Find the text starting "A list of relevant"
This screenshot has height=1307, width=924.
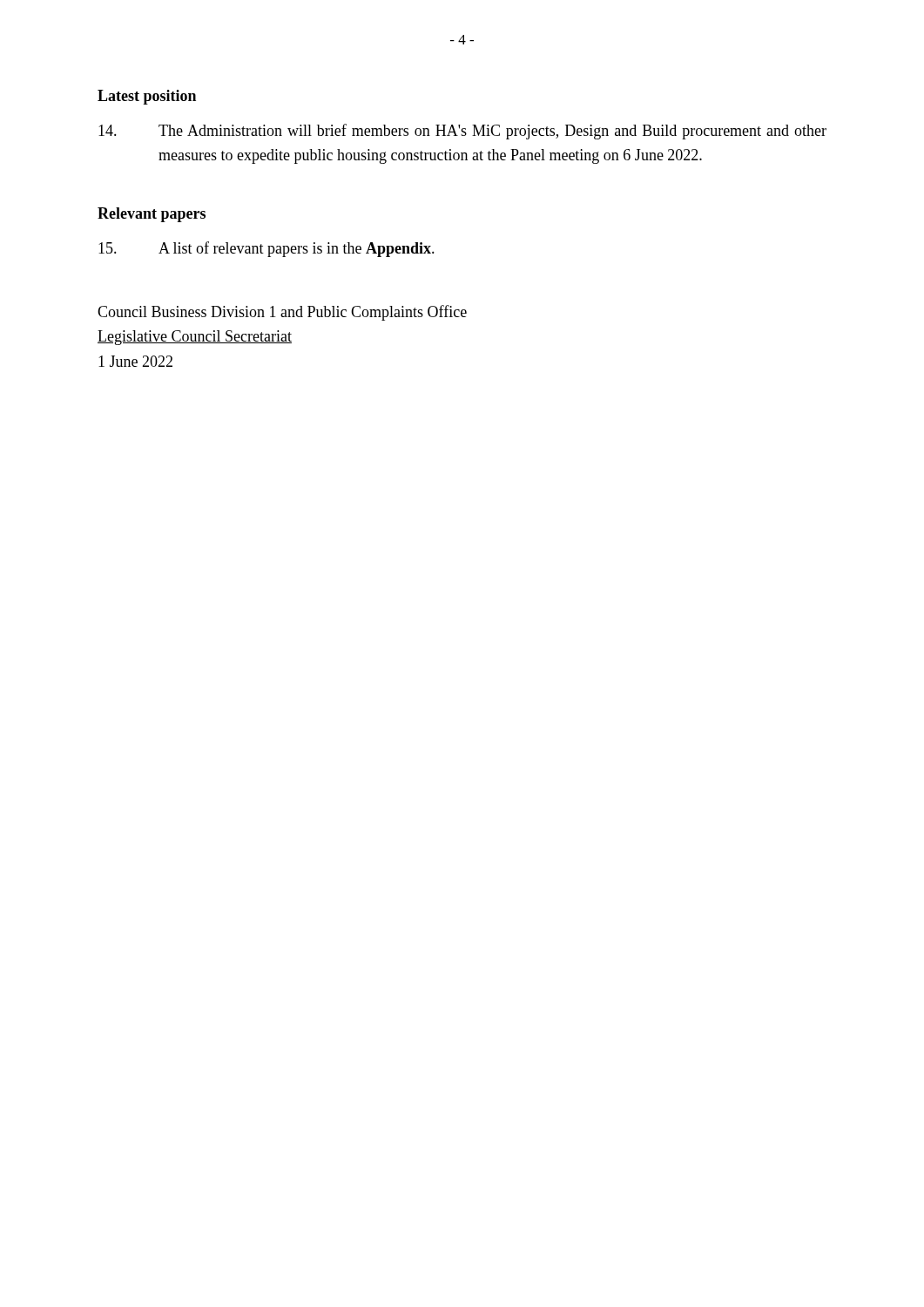(266, 249)
